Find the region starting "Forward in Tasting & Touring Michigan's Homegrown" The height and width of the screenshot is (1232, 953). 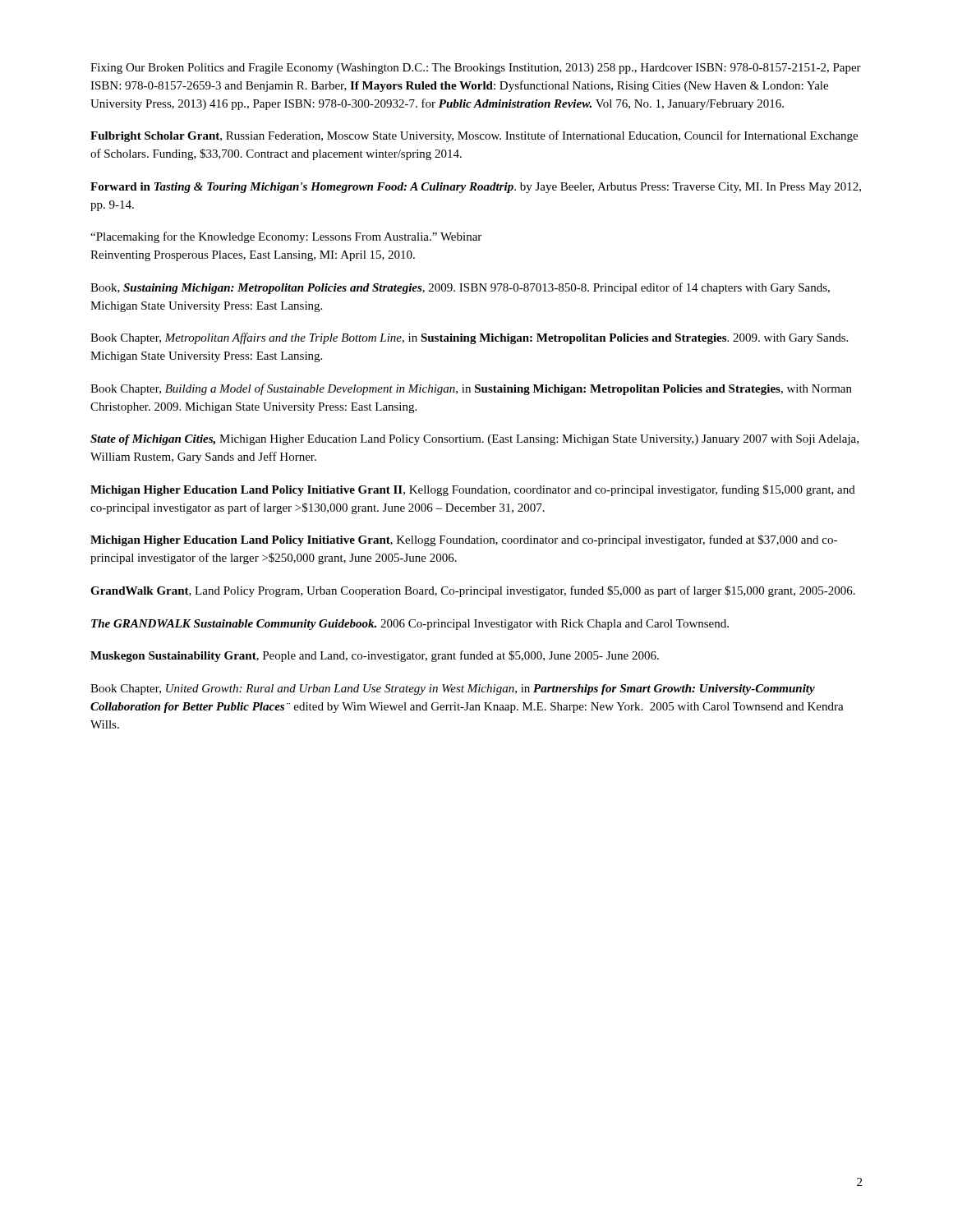point(476,195)
